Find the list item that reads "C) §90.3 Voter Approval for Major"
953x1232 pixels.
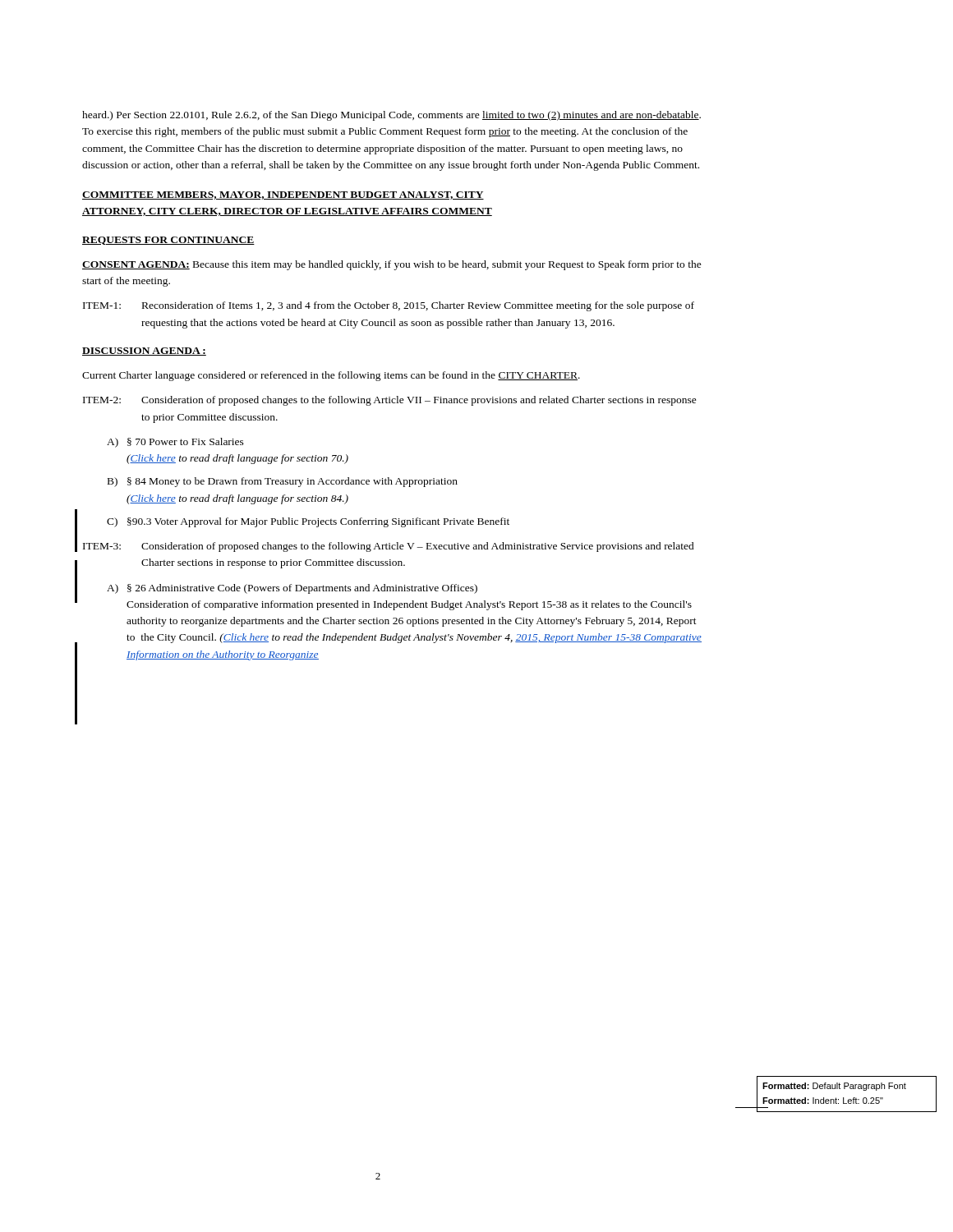coord(308,521)
